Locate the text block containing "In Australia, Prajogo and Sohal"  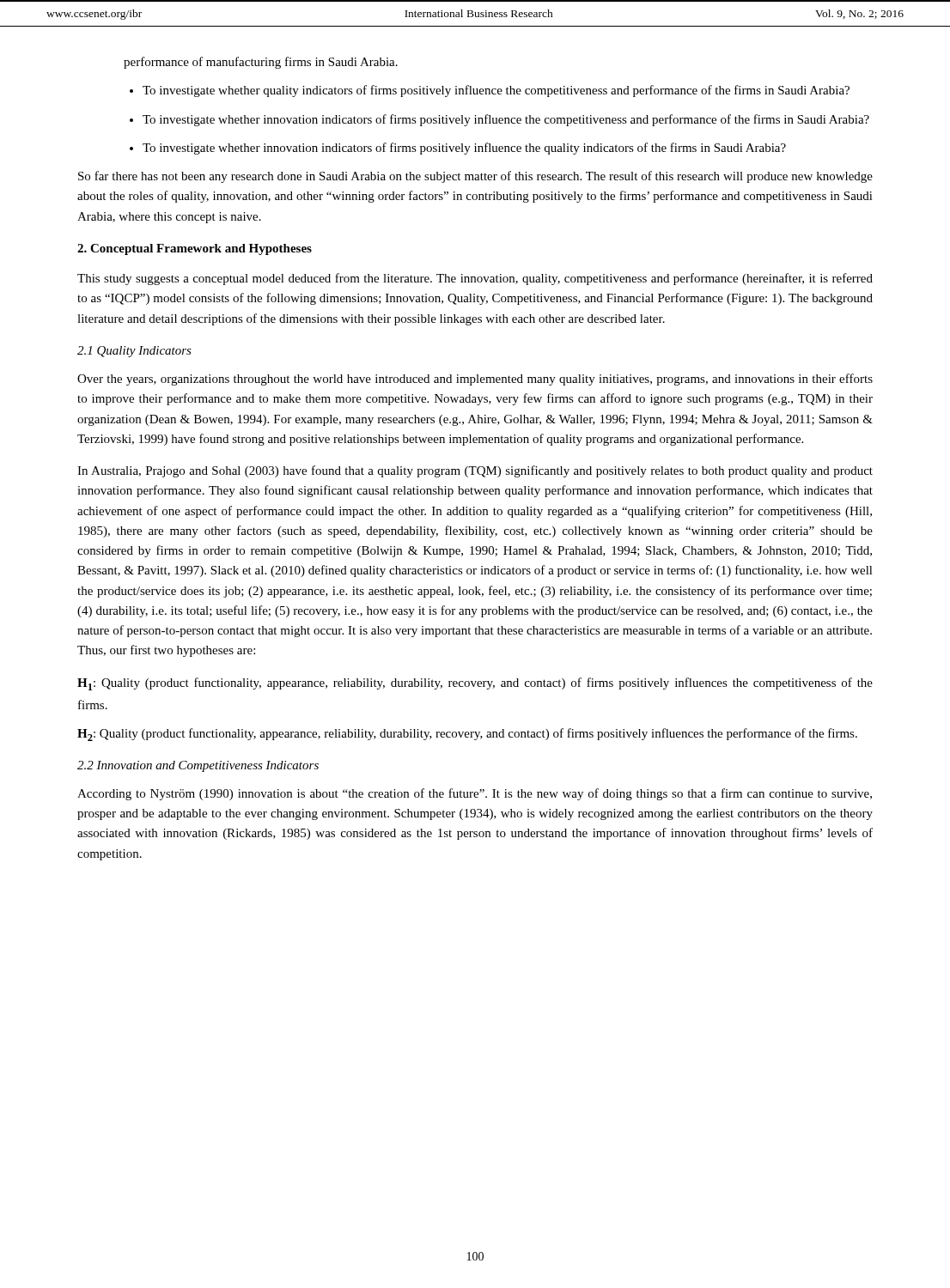pyautogui.click(x=475, y=560)
